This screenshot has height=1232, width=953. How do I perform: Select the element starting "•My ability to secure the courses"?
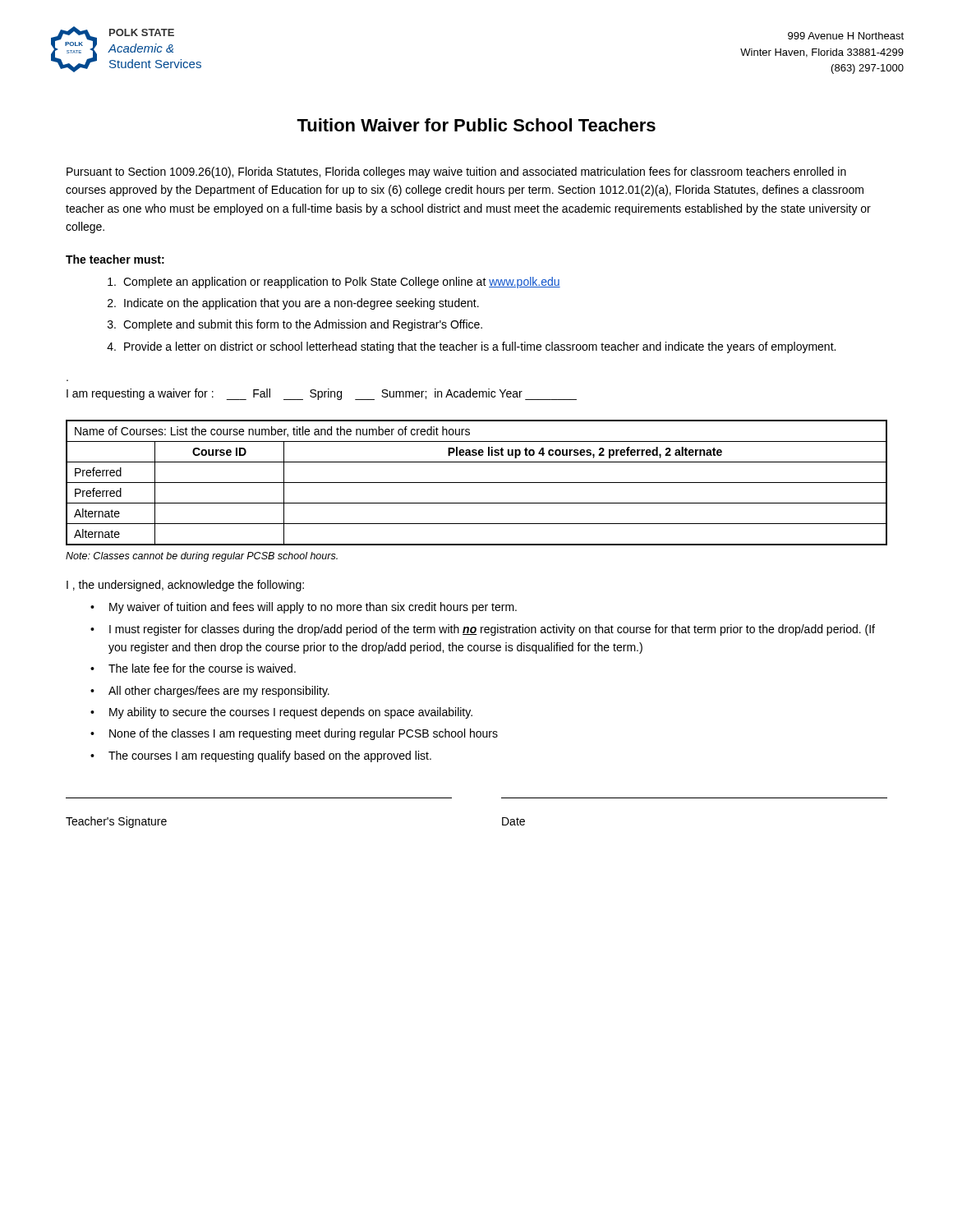282,712
